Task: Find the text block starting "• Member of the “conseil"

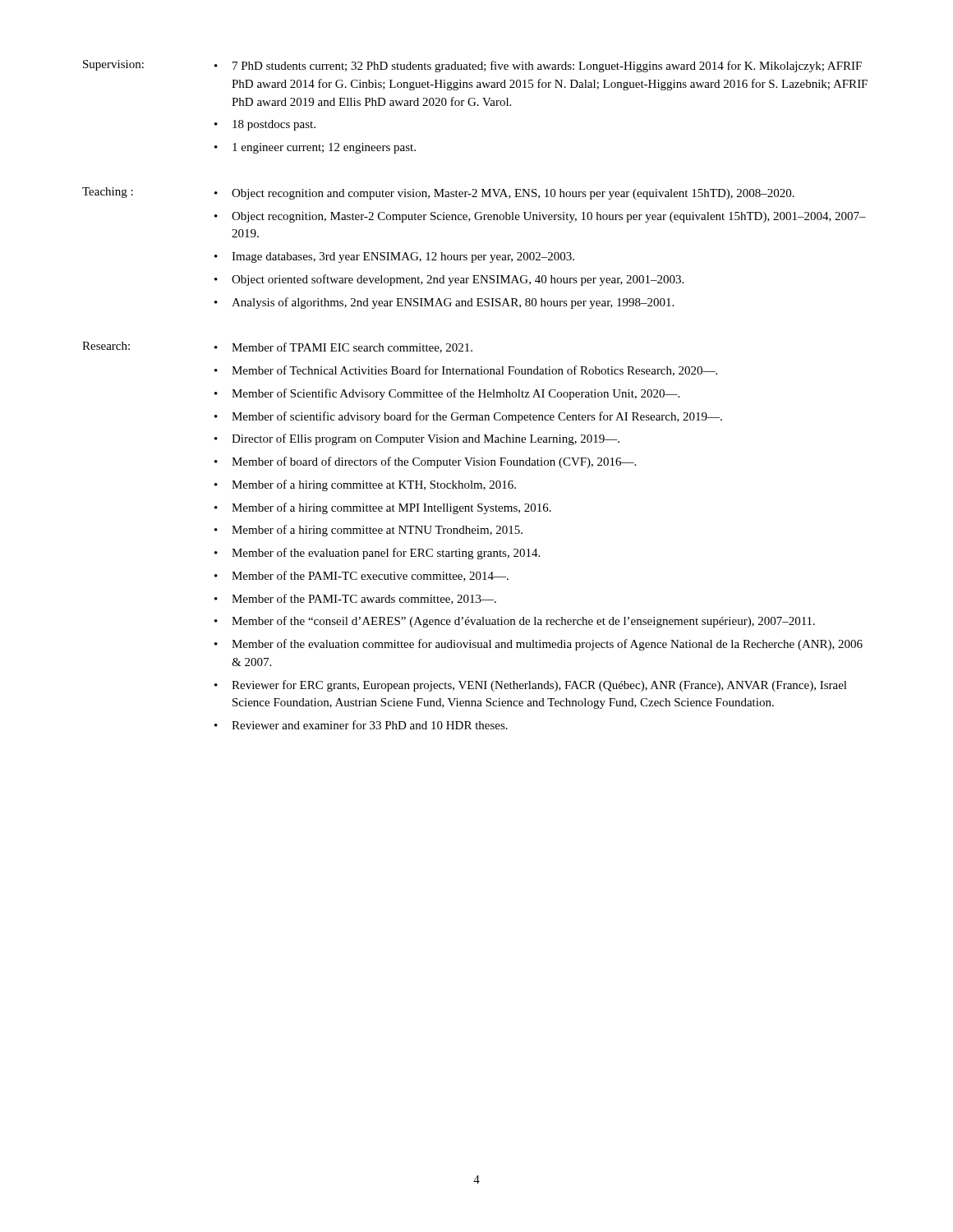Action: click(542, 622)
